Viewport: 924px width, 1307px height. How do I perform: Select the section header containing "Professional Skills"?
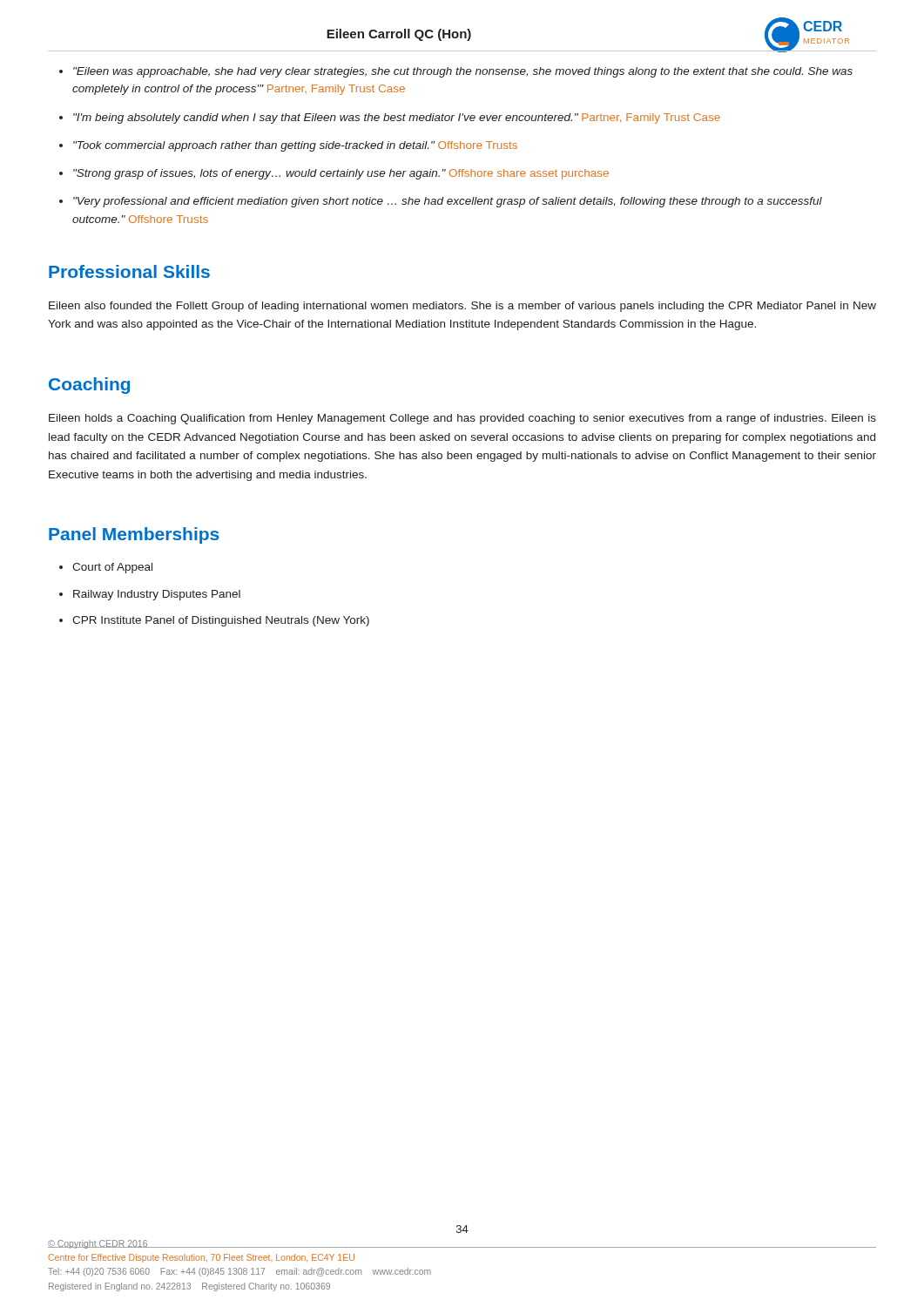[129, 271]
